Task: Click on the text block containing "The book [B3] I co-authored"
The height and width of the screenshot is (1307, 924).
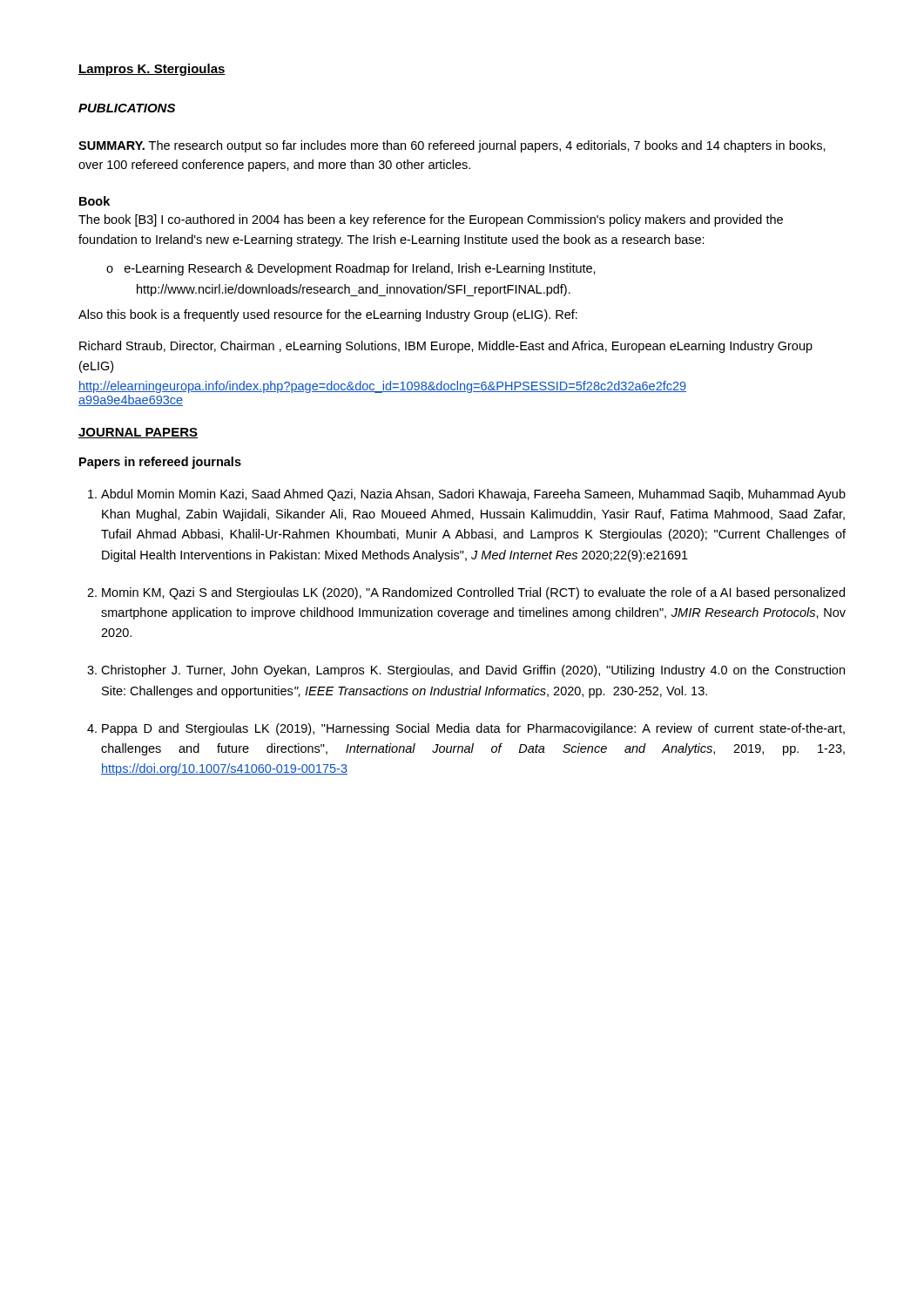Action: 431,230
